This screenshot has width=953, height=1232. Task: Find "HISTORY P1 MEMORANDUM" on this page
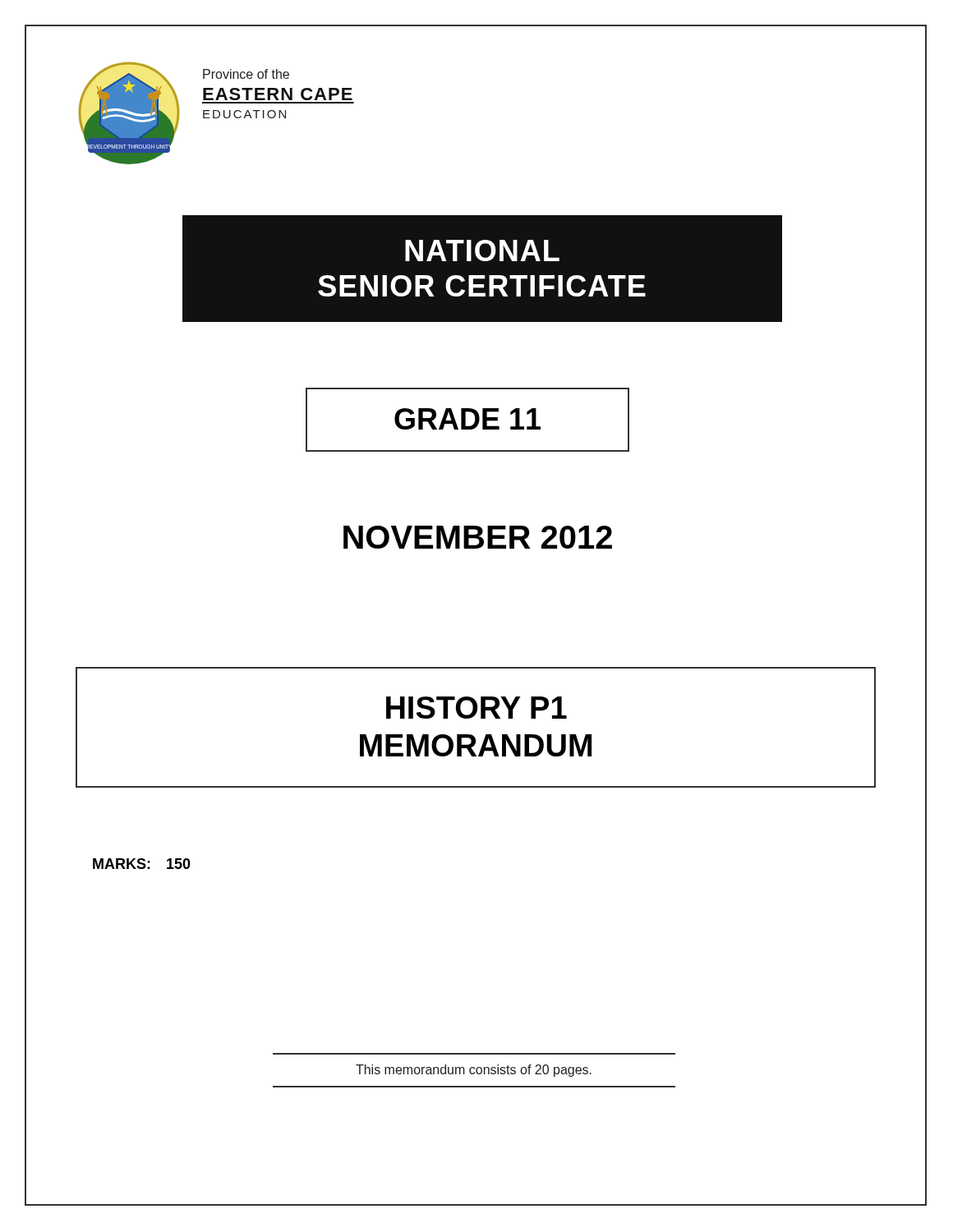pyautogui.click(x=476, y=727)
